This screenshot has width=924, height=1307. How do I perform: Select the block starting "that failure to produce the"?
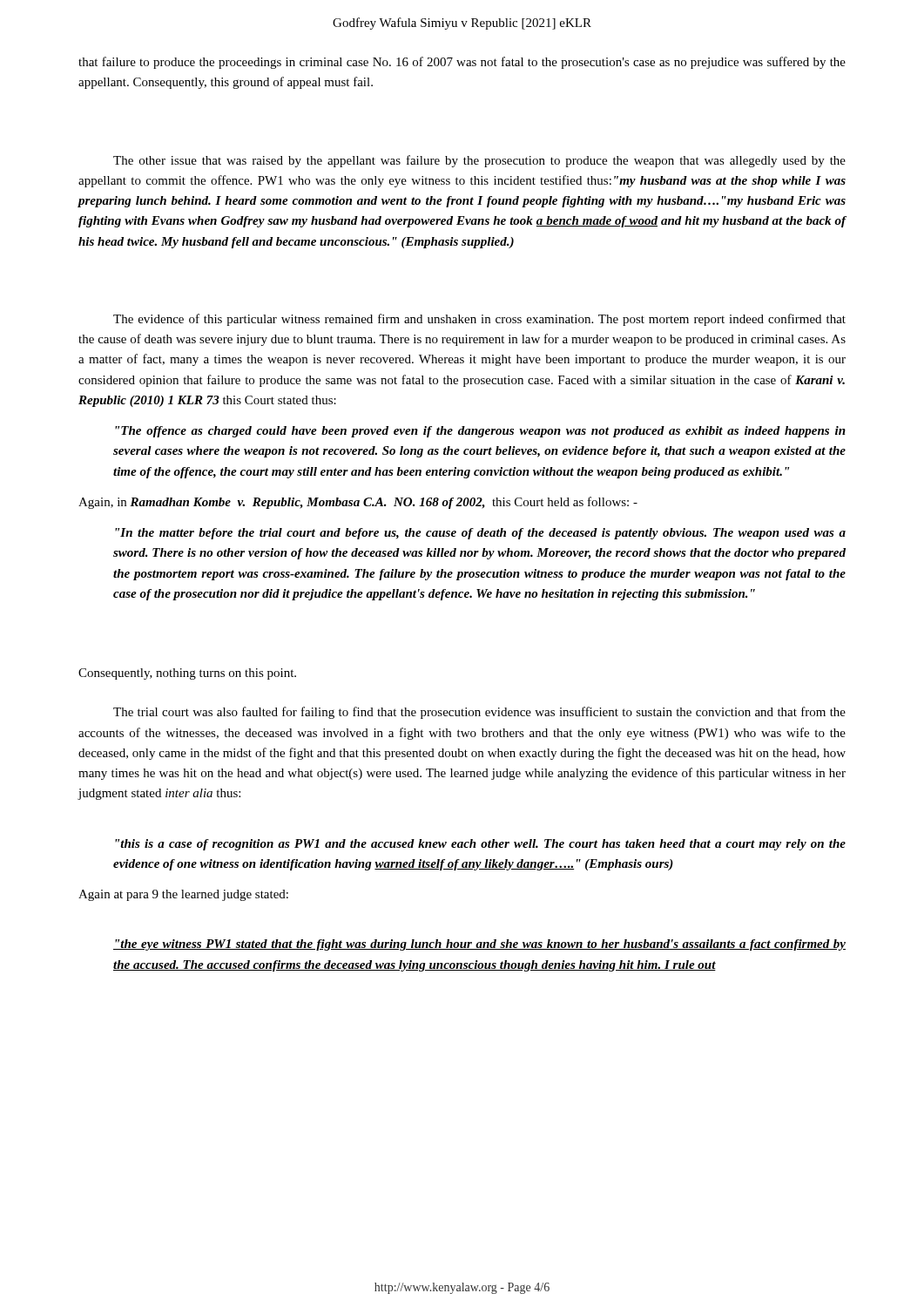pyautogui.click(x=462, y=73)
